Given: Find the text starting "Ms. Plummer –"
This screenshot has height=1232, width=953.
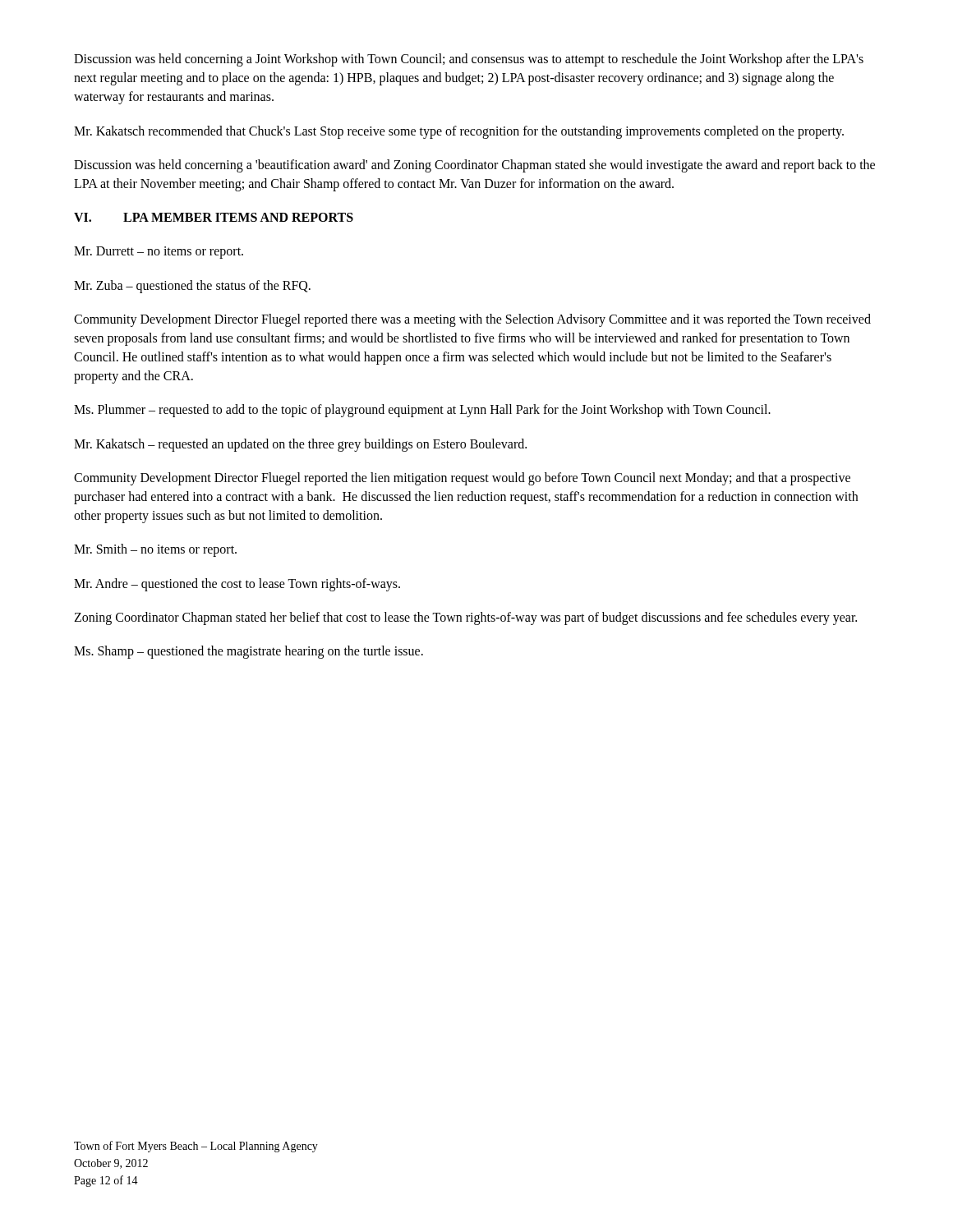Looking at the screenshot, I should click(x=422, y=410).
